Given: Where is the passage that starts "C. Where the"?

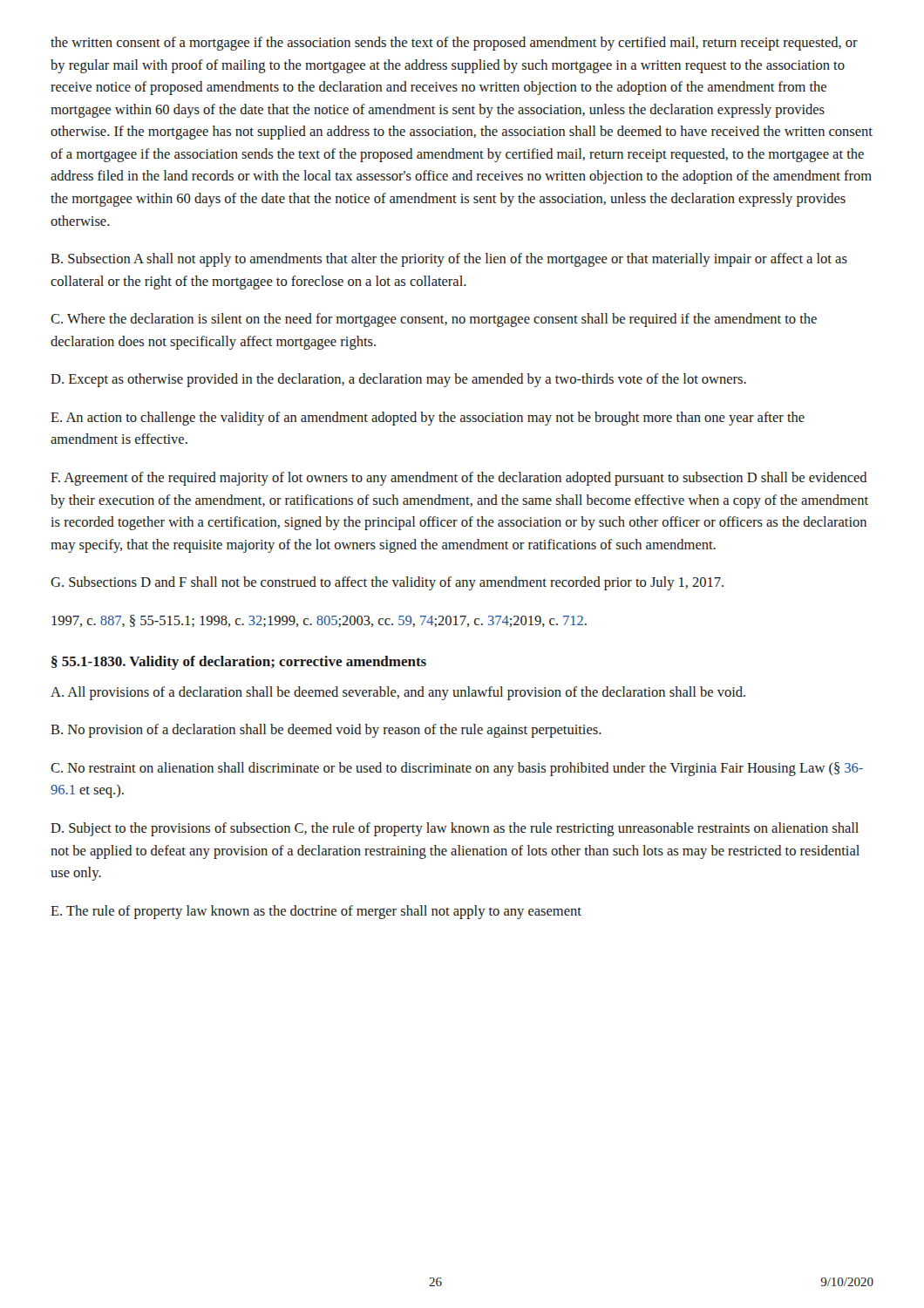Looking at the screenshot, I should click(x=434, y=330).
